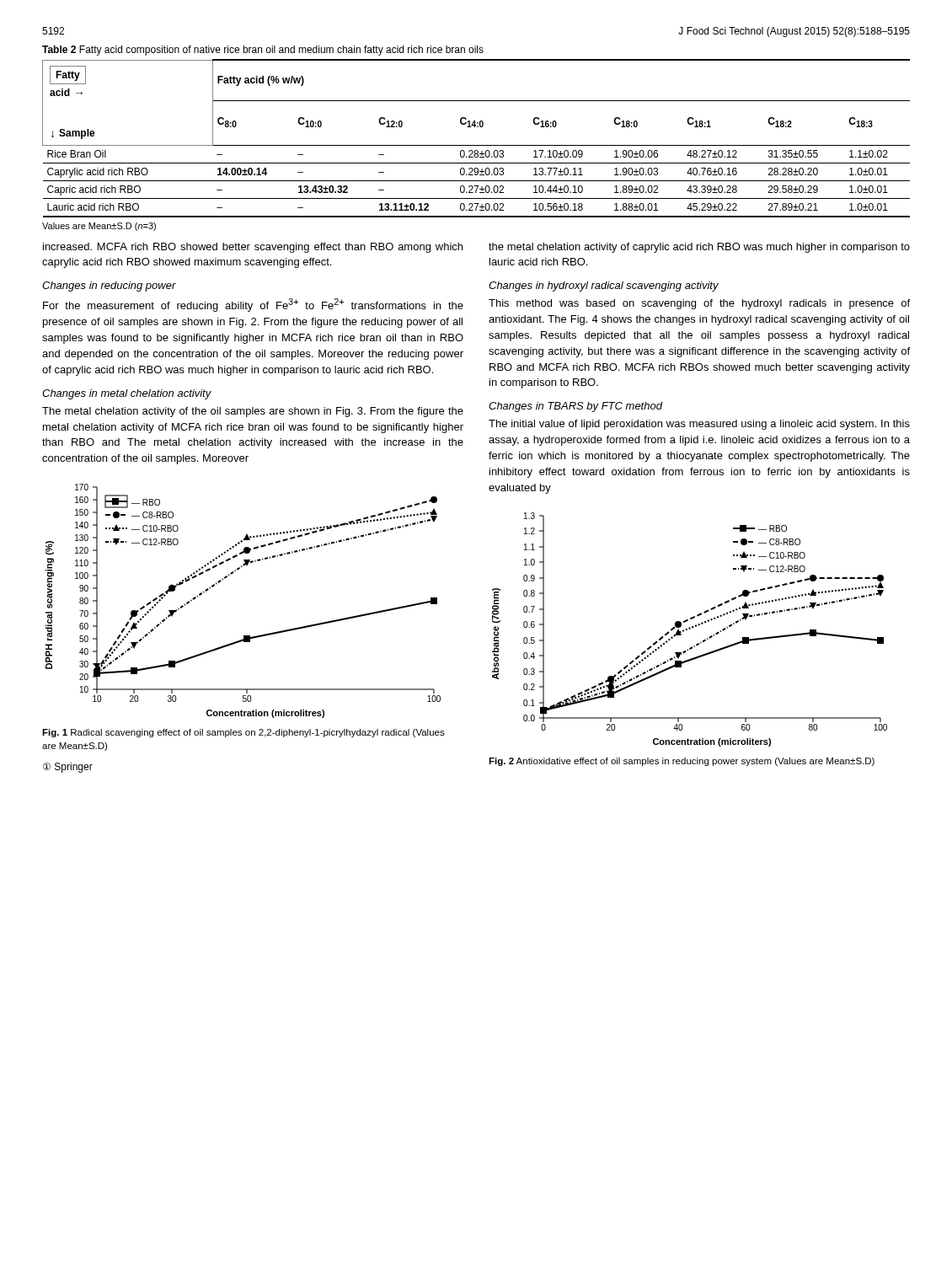Find the section header containing "Changes in TBARS by FTC method"
The height and width of the screenshot is (1264, 952).
(575, 406)
